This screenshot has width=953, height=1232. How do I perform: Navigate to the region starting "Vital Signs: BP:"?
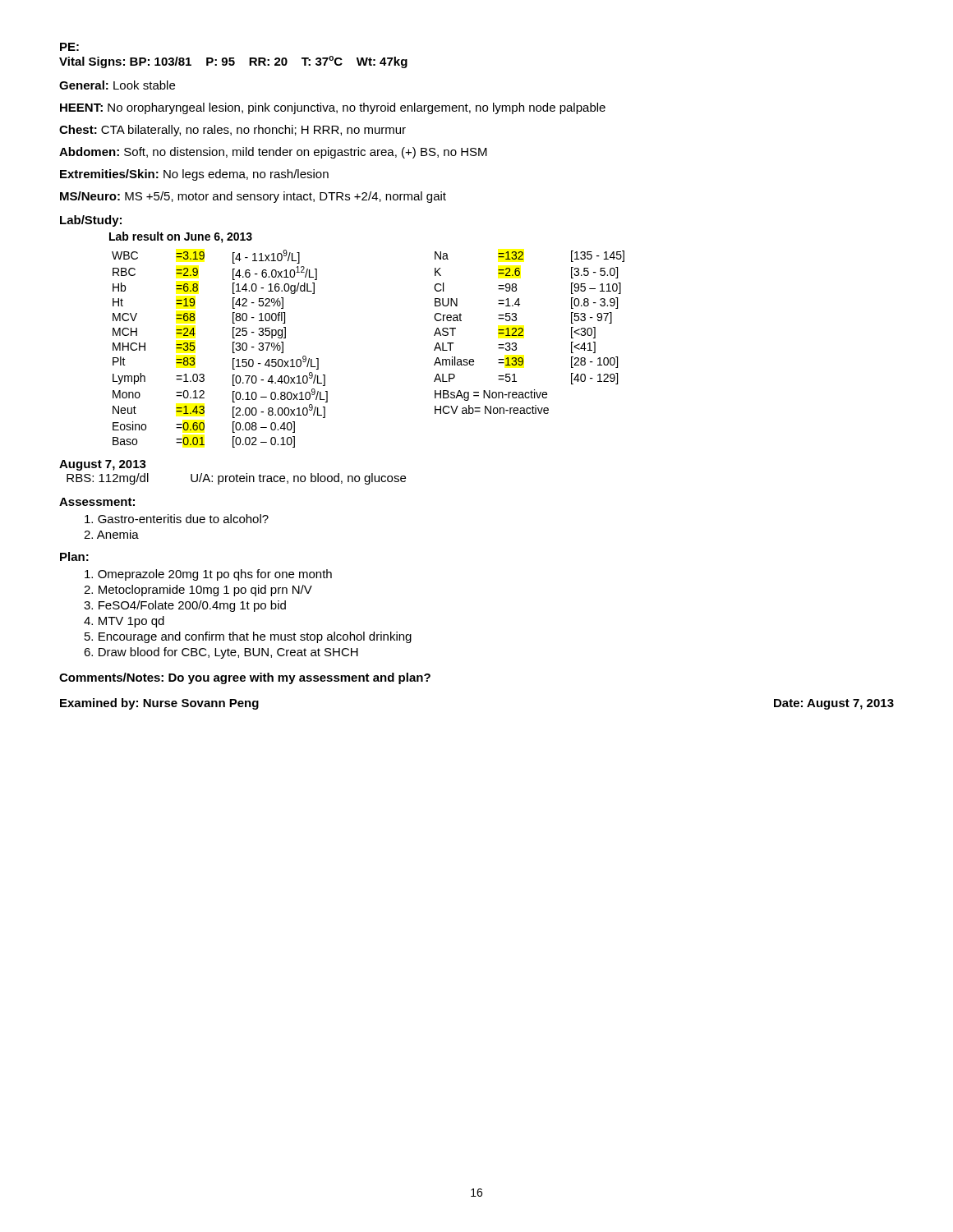pyautogui.click(x=233, y=61)
